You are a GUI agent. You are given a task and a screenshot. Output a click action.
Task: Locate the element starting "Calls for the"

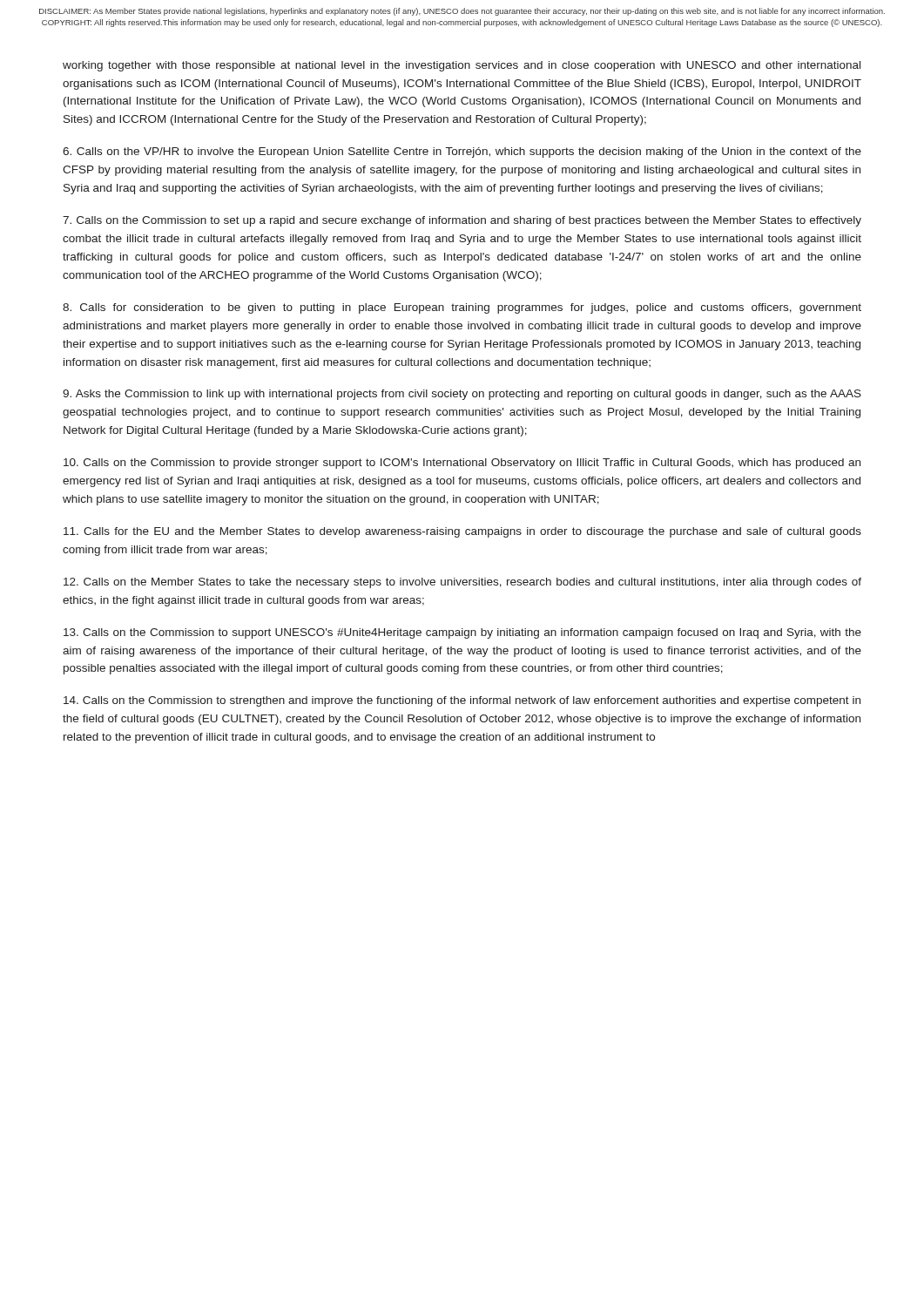(x=462, y=540)
